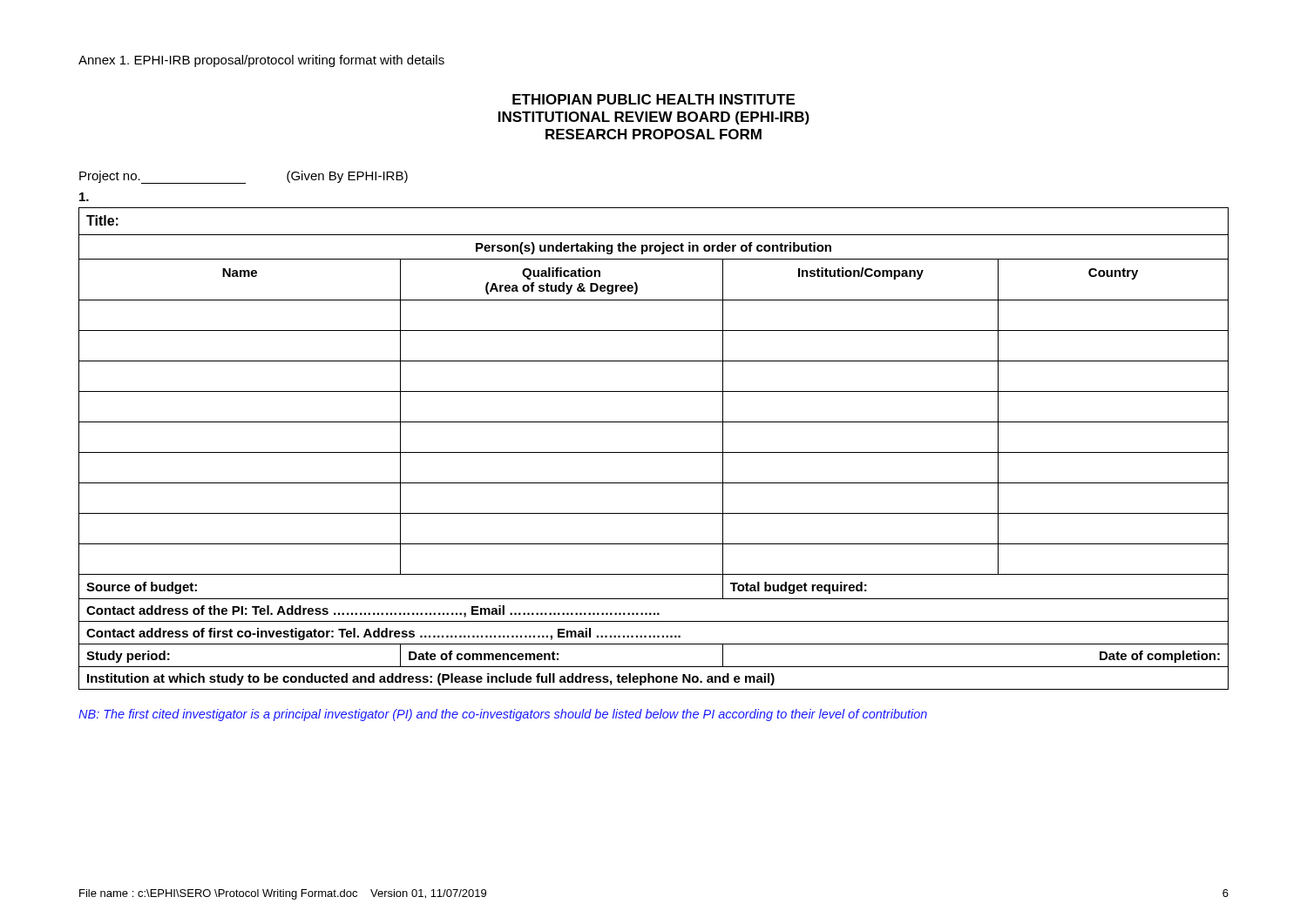Screen dimensions: 924x1307
Task: Find the block on this page that starts "Annex 1. EPHI-IRB proposal/protocol writing format"
Action: (x=261, y=60)
